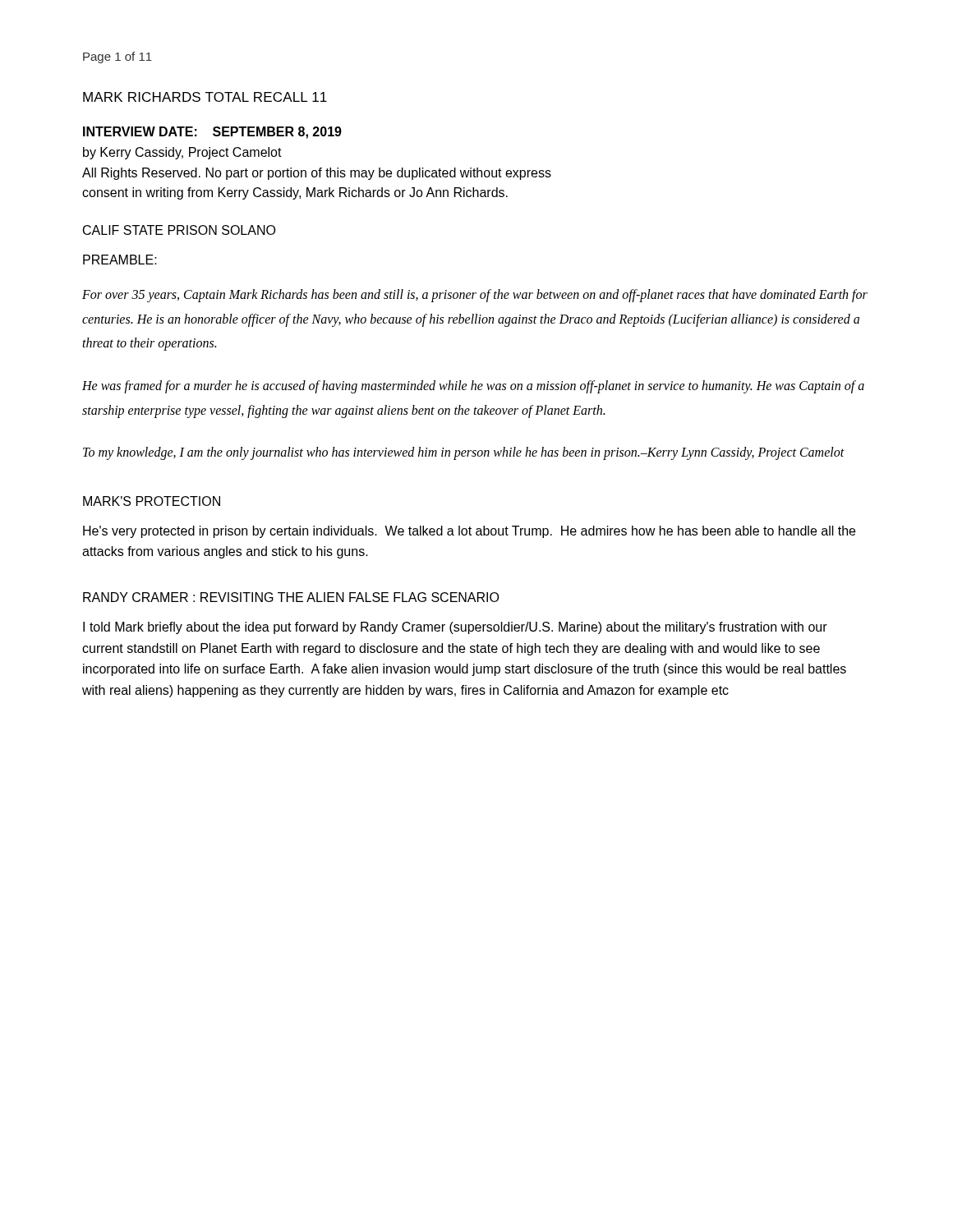953x1232 pixels.
Task: Point to the block beginning "For over 35 years, Captain"
Action: pyautogui.click(x=475, y=319)
